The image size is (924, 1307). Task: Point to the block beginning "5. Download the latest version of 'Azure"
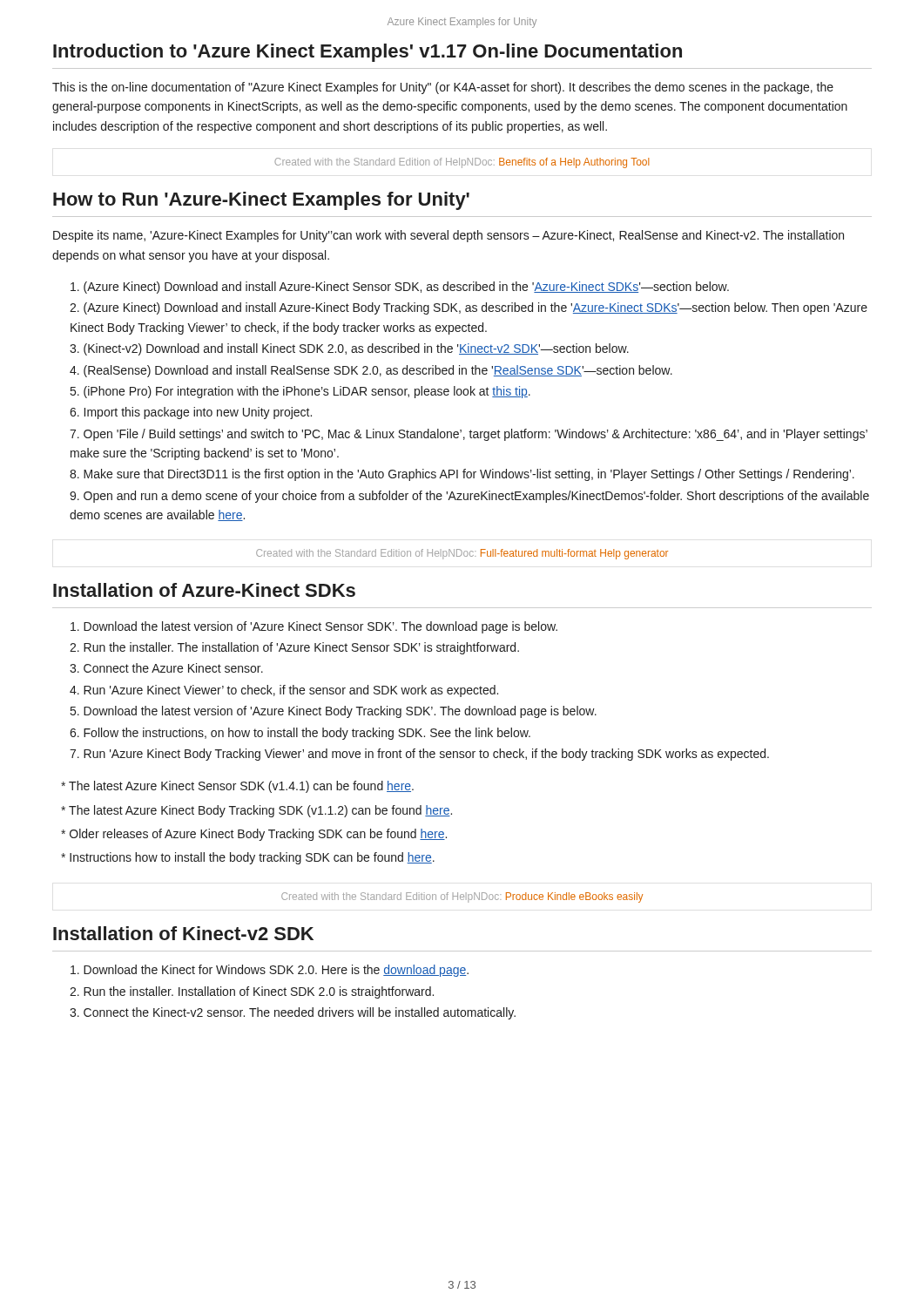point(333,711)
